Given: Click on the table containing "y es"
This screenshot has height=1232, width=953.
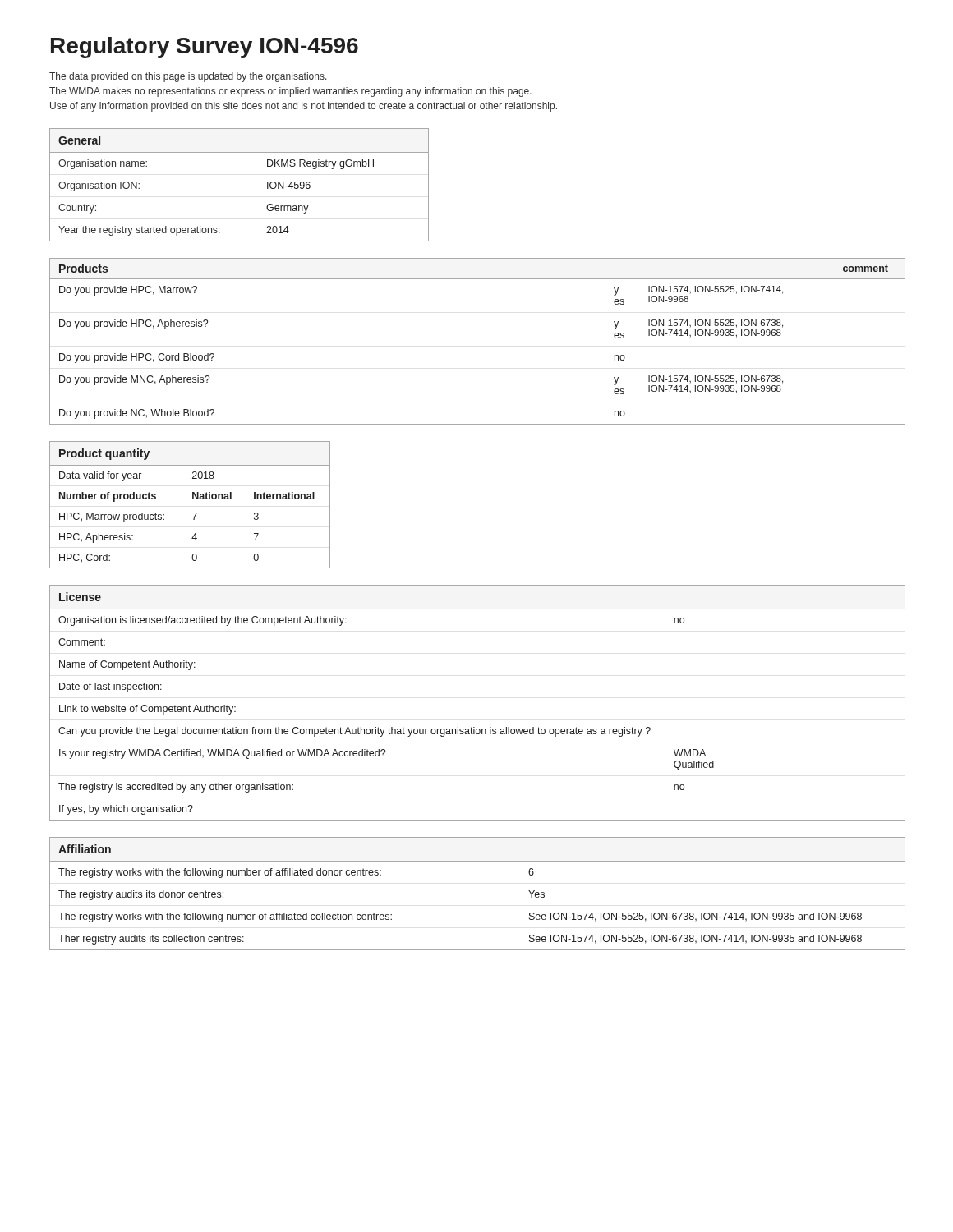Looking at the screenshot, I should tap(477, 341).
